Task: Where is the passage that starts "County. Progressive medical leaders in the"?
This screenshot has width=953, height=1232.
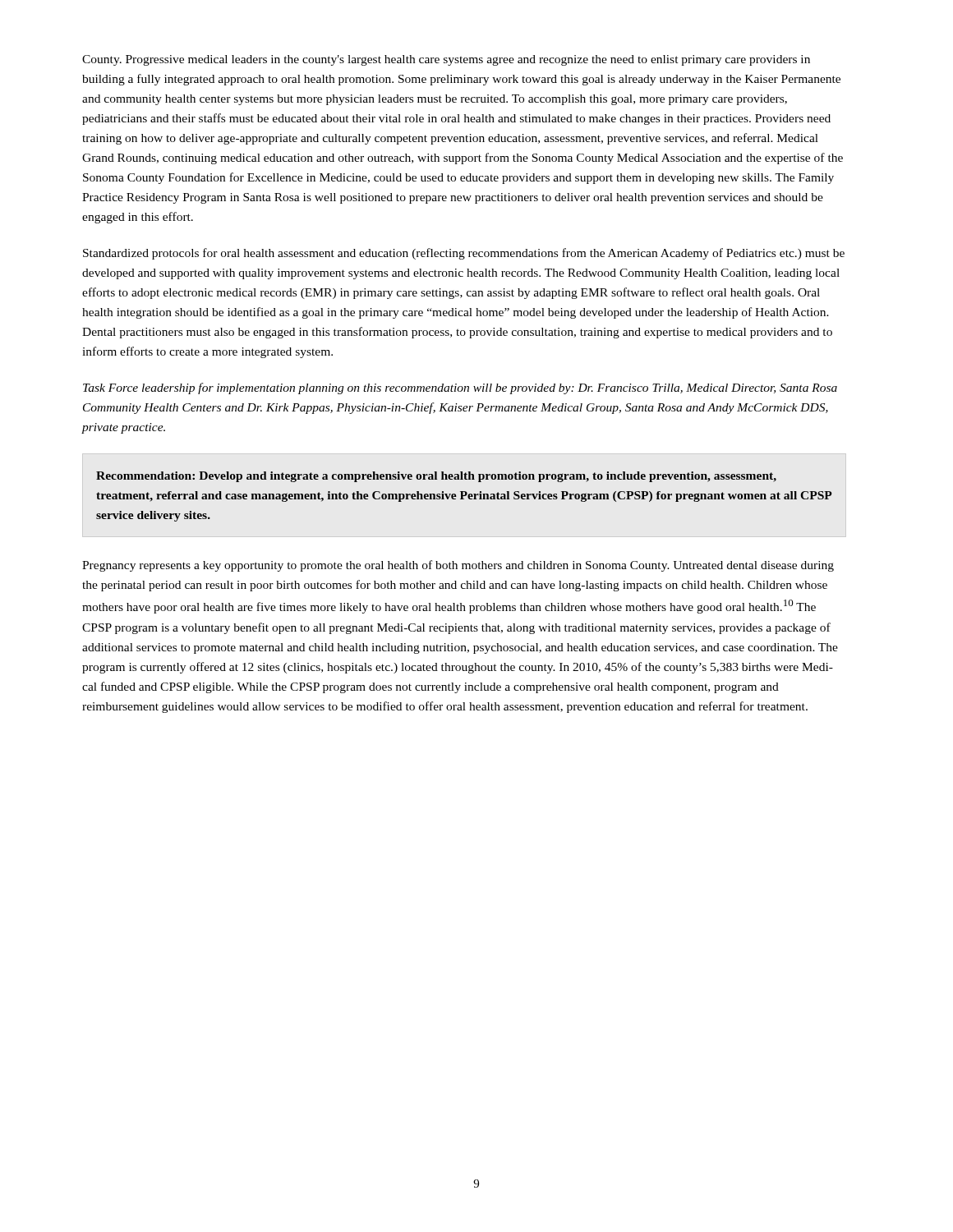Action: click(x=463, y=138)
